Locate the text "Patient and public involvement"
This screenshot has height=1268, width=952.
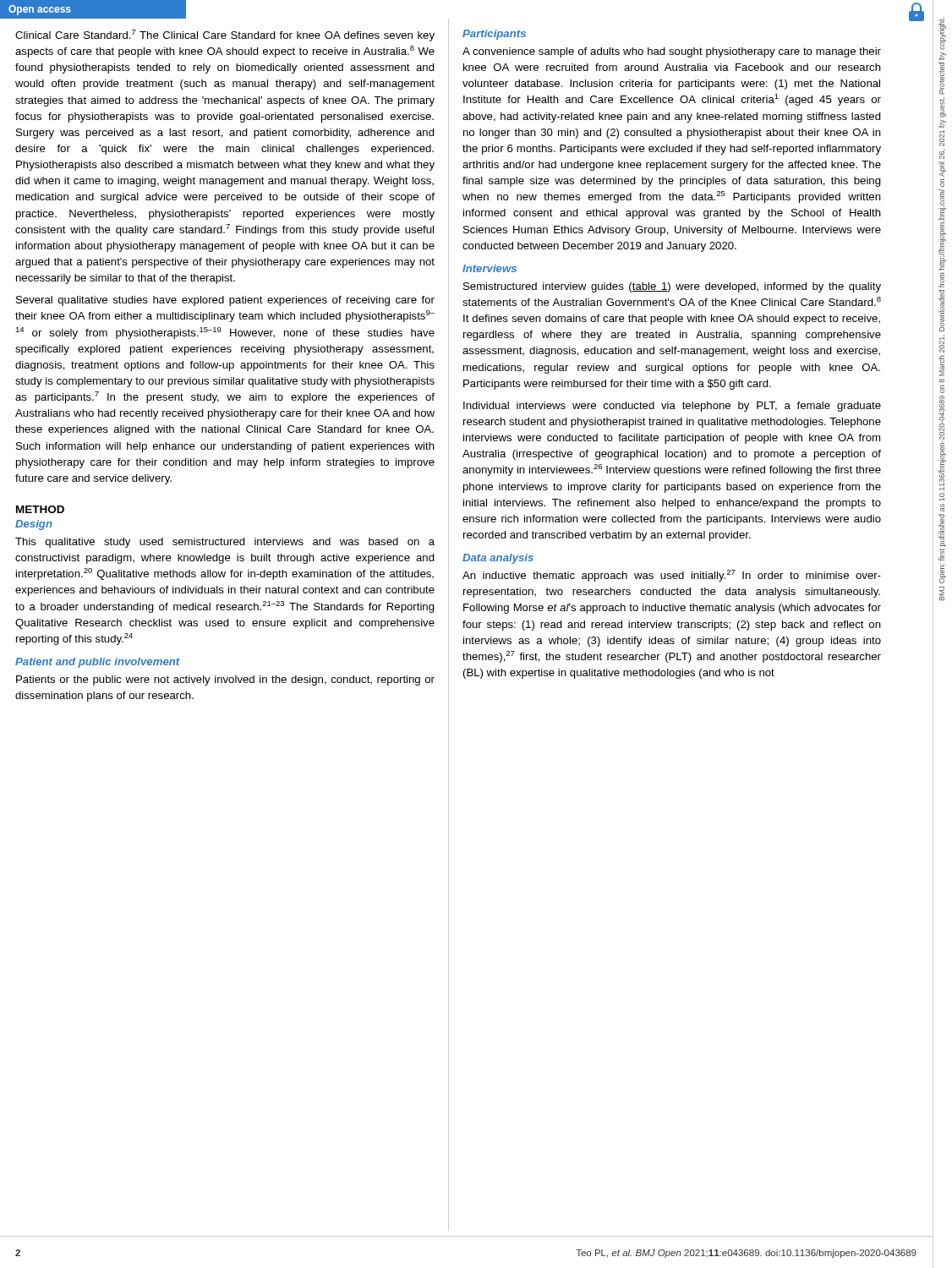click(97, 661)
